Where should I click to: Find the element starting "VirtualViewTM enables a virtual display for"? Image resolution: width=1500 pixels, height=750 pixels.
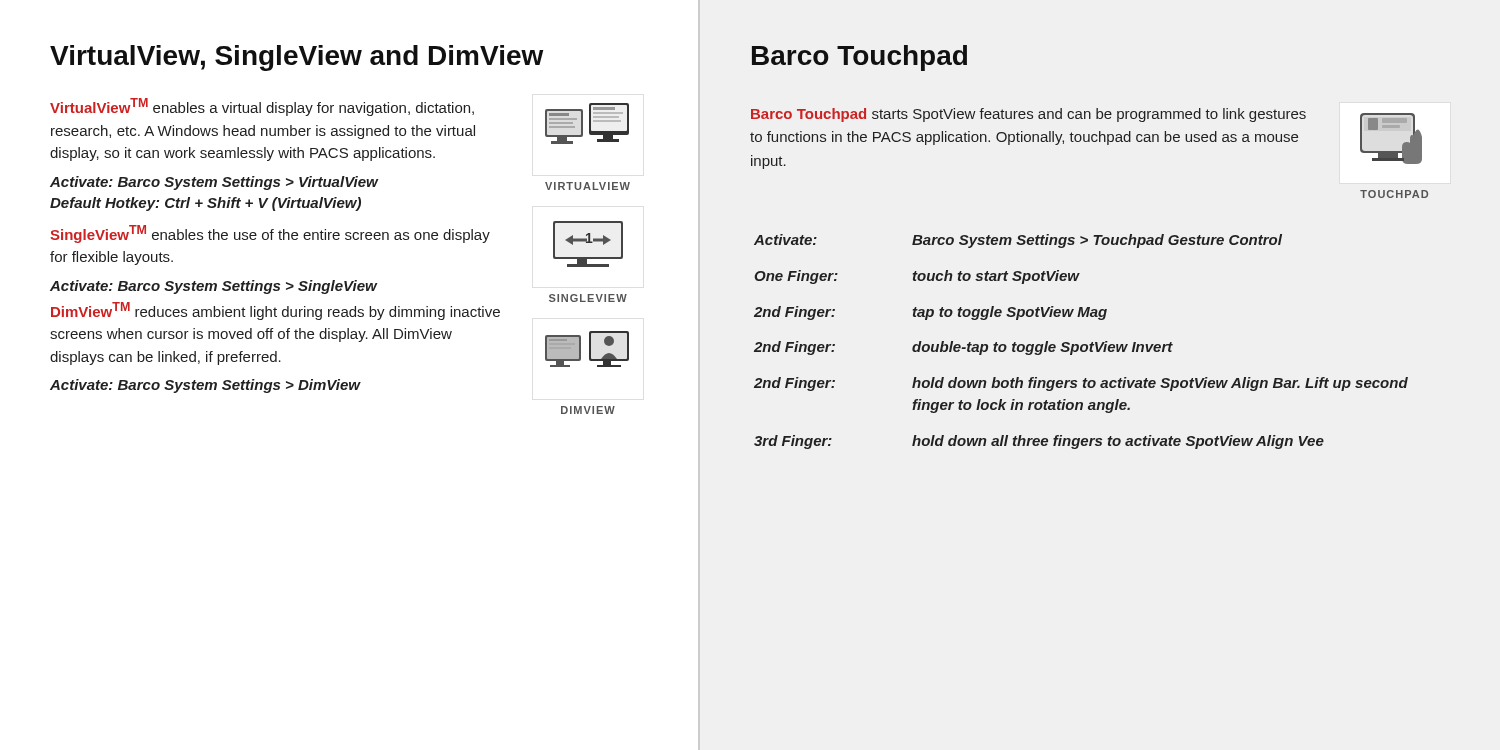pyautogui.click(x=280, y=129)
